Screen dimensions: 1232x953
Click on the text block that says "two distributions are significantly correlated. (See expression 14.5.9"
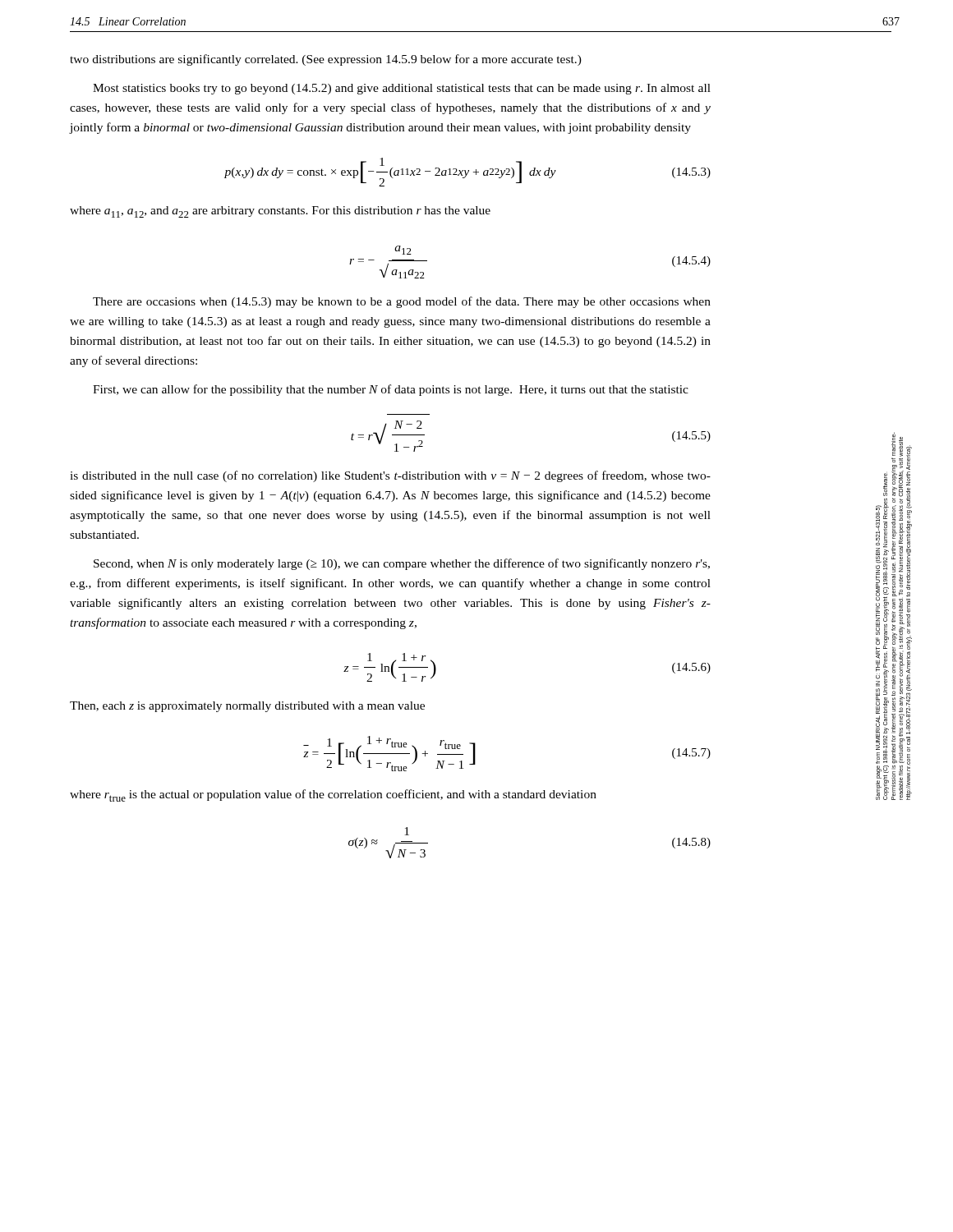click(326, 59)
